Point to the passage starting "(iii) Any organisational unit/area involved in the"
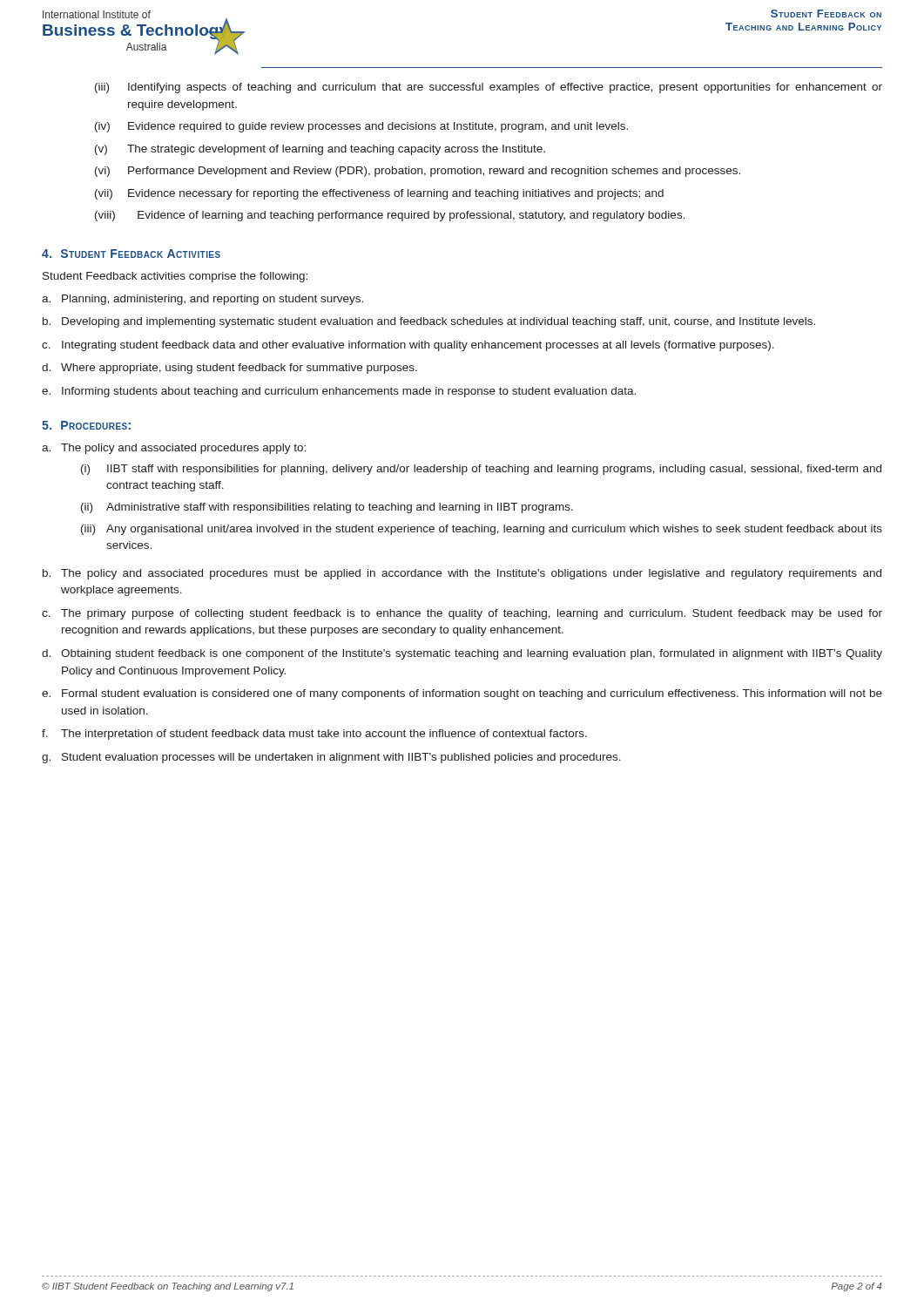Image resolution: width=924 pixels, height=1307 pixels. point(481,537)
